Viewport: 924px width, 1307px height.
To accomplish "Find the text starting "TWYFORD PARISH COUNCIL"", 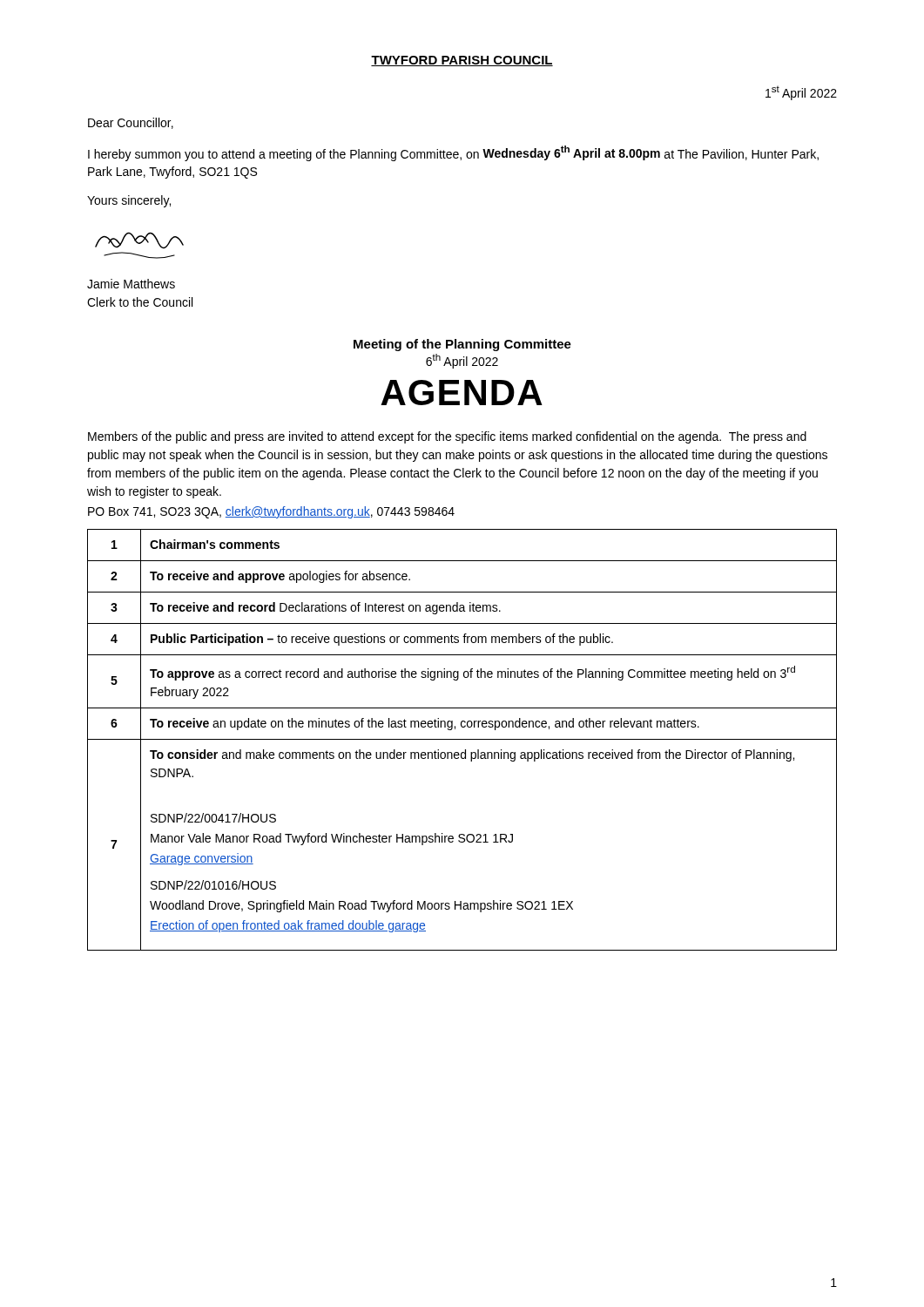I will point(462,60).
